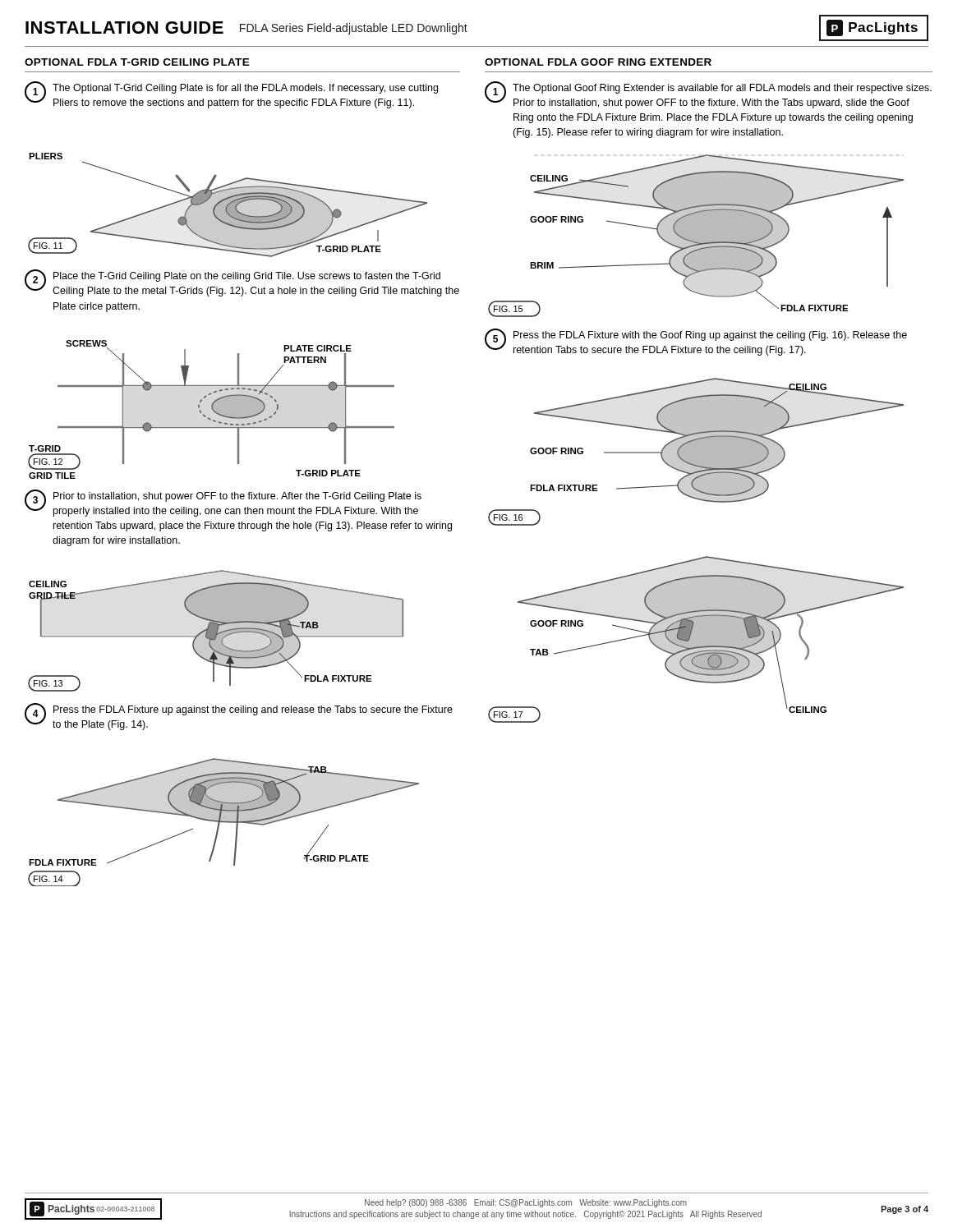
Task: Locate the section header containing "OPTIONAL FDLA GOOF RING EXTENDER"
Action: 598,62
